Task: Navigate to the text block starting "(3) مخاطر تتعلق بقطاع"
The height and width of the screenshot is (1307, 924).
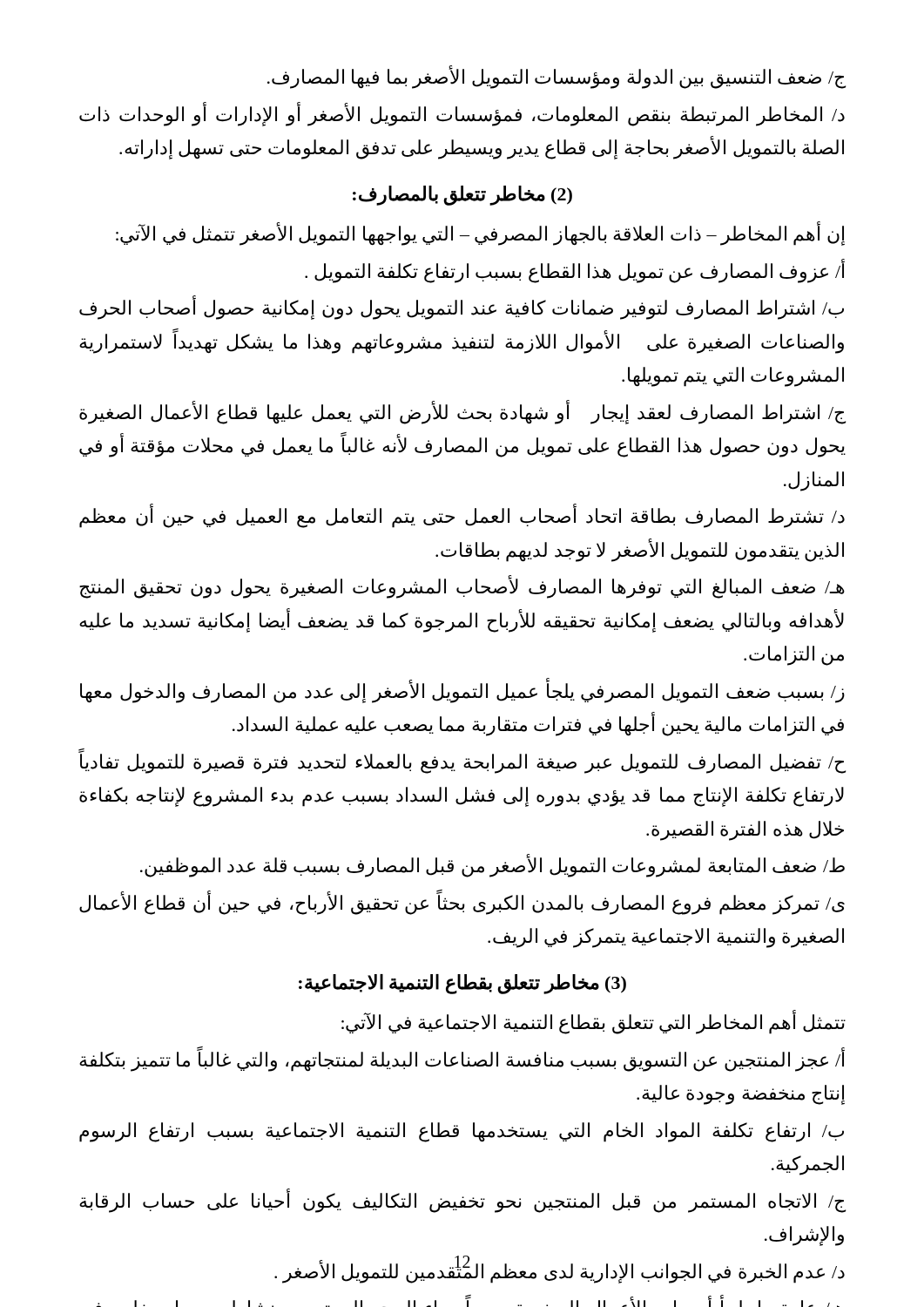Action: 462,982
